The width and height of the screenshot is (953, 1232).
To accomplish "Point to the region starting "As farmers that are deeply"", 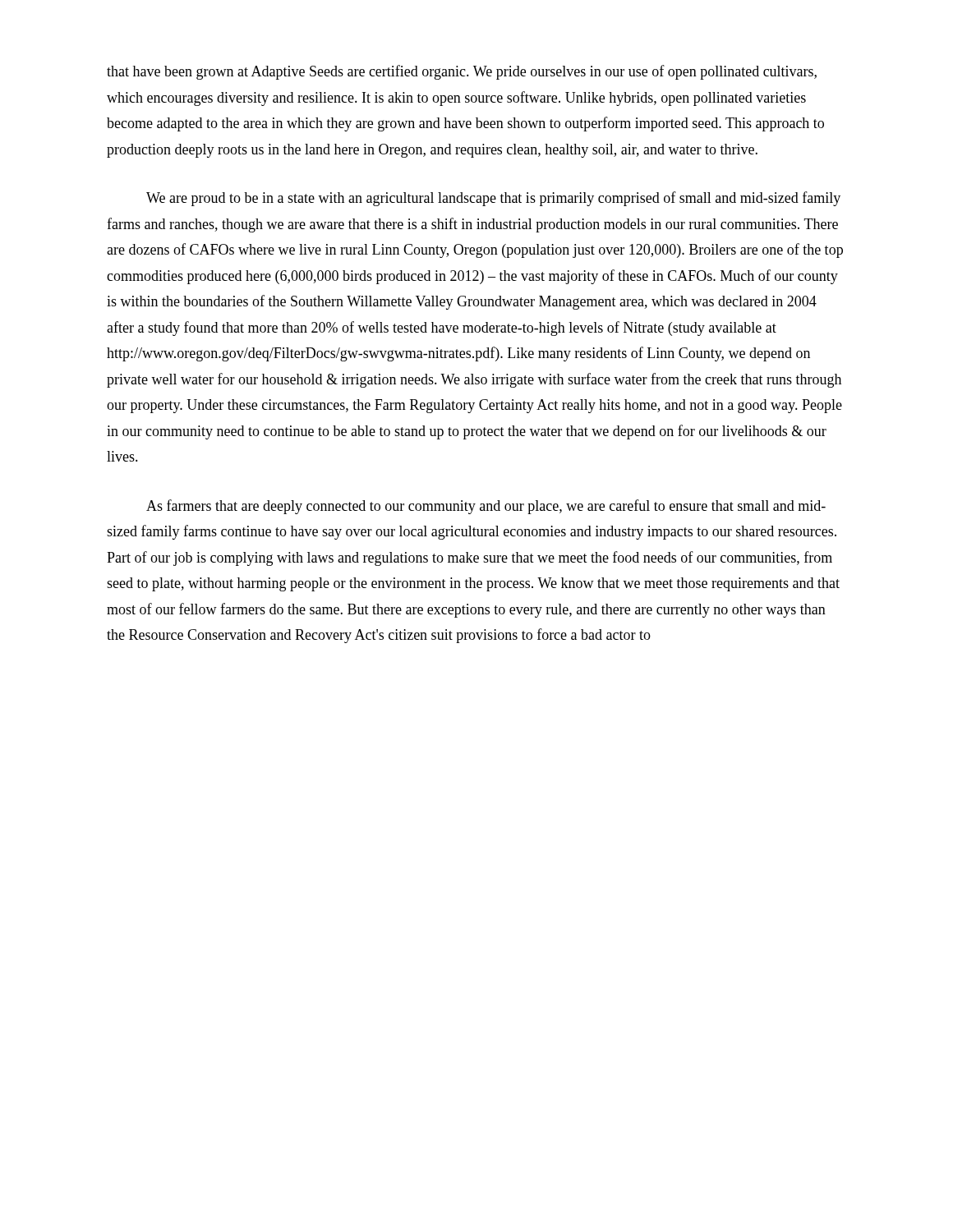I will [x=473, y=570].
